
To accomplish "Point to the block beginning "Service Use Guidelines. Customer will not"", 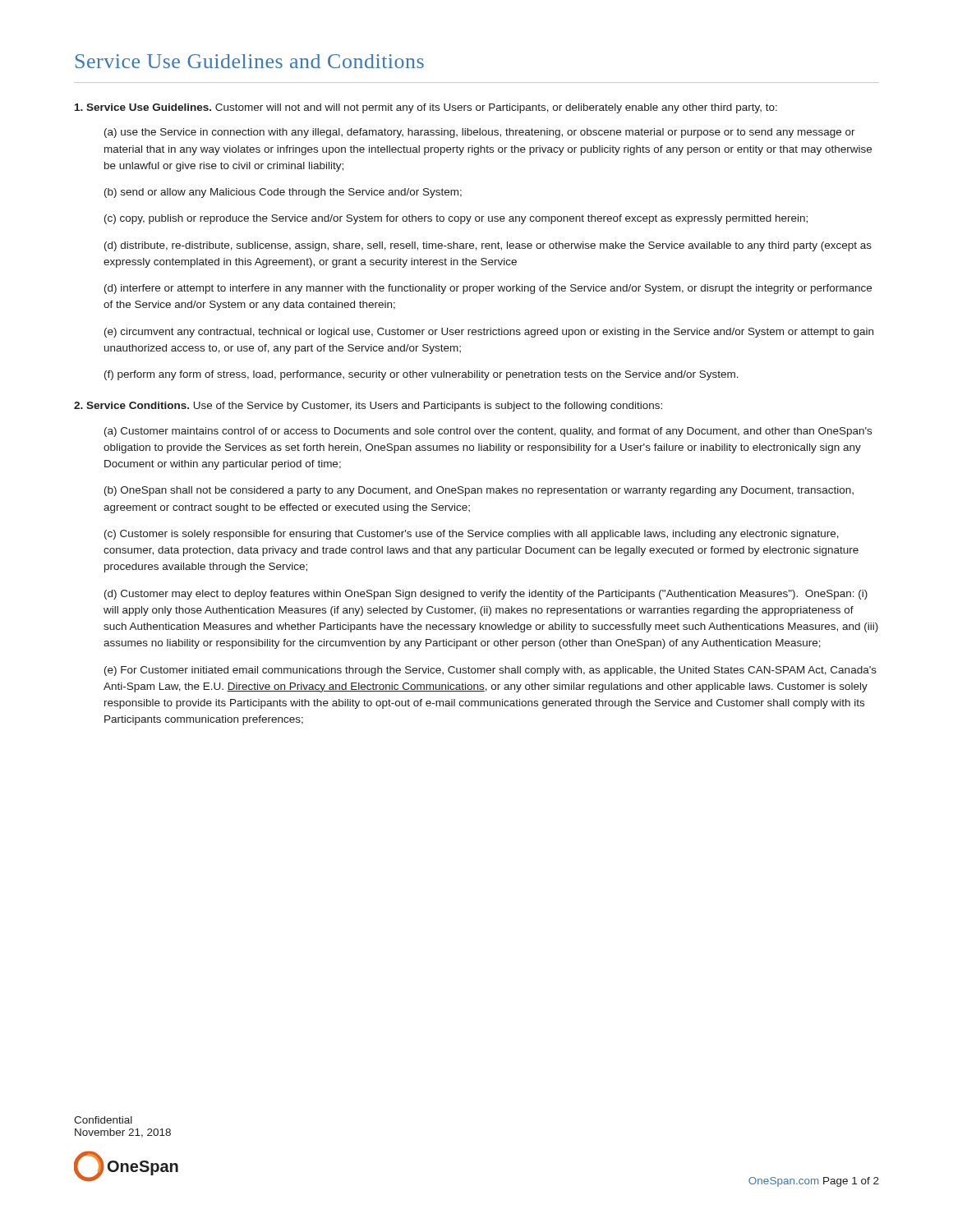I will (426, 107).
